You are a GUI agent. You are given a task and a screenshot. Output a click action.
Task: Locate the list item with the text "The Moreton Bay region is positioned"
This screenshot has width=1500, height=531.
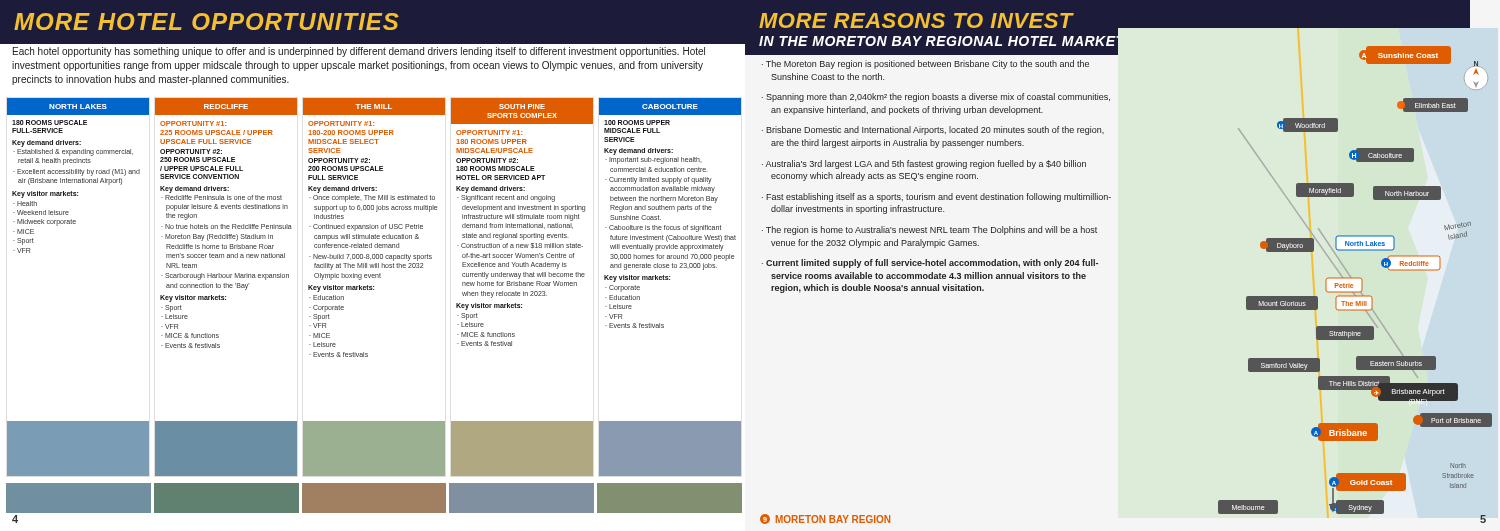[x=925, y=70]
